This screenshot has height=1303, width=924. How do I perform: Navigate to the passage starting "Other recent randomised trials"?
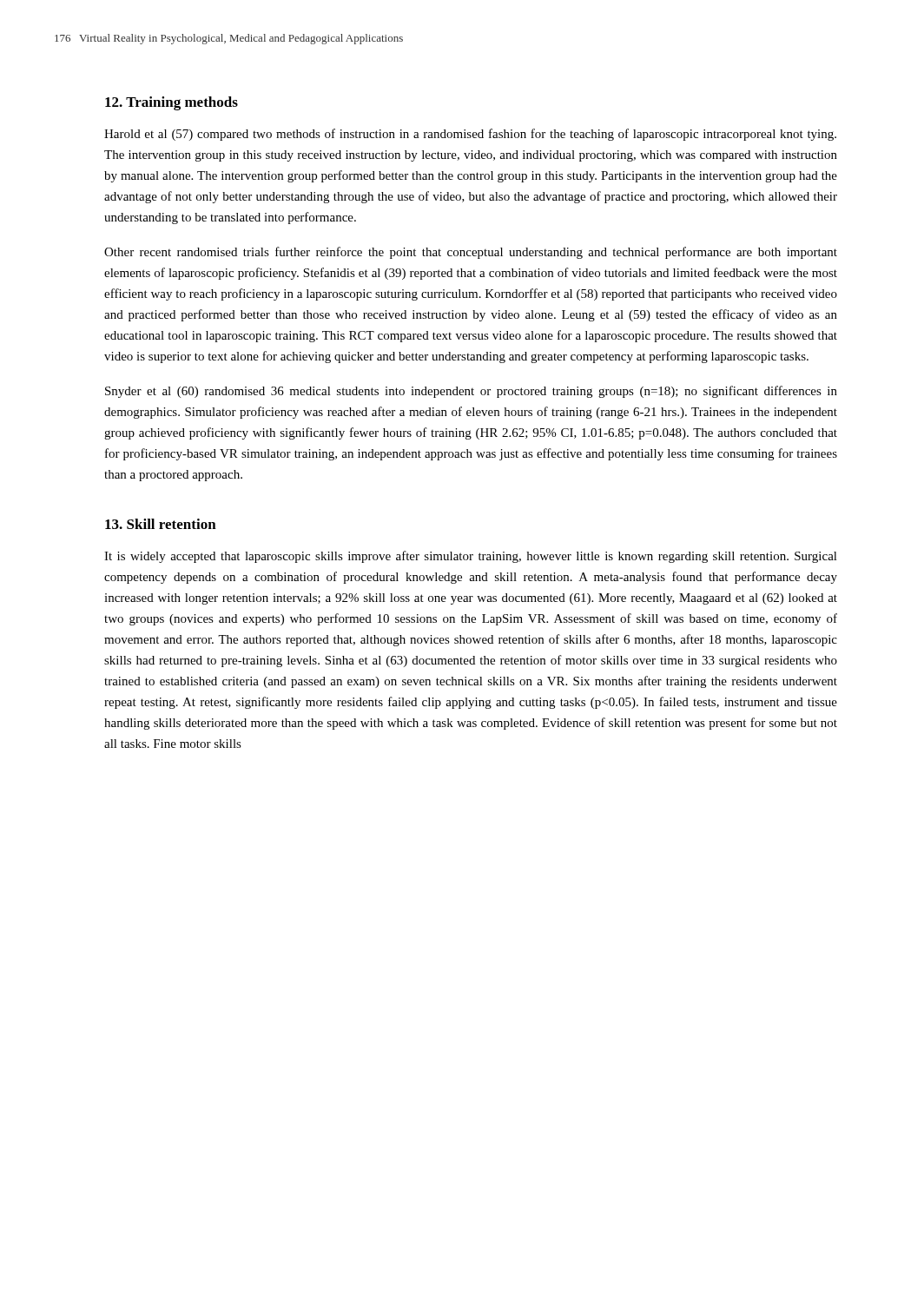click(471, 304)
